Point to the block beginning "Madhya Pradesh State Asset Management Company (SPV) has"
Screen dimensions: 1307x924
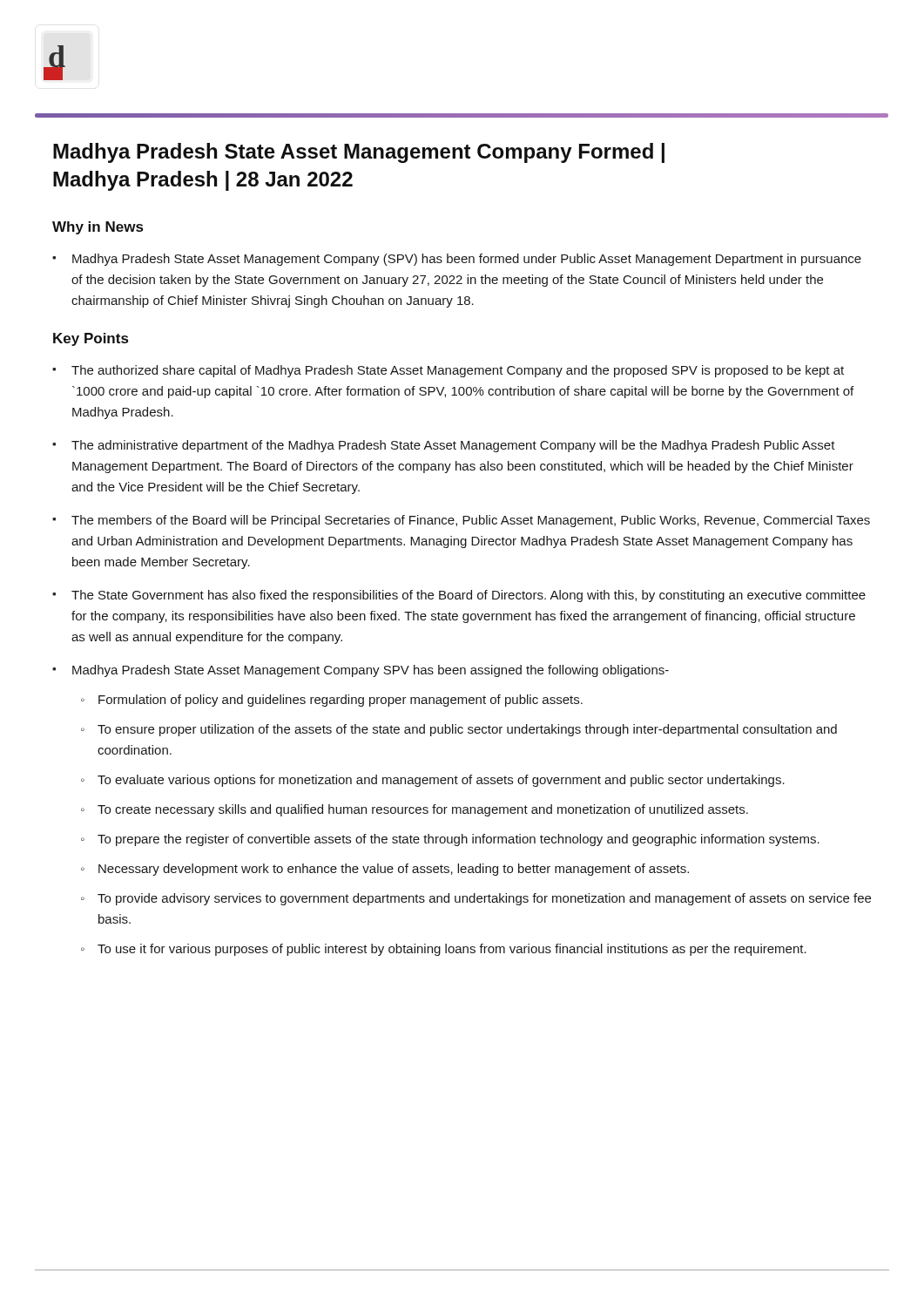tap(466, 279)
